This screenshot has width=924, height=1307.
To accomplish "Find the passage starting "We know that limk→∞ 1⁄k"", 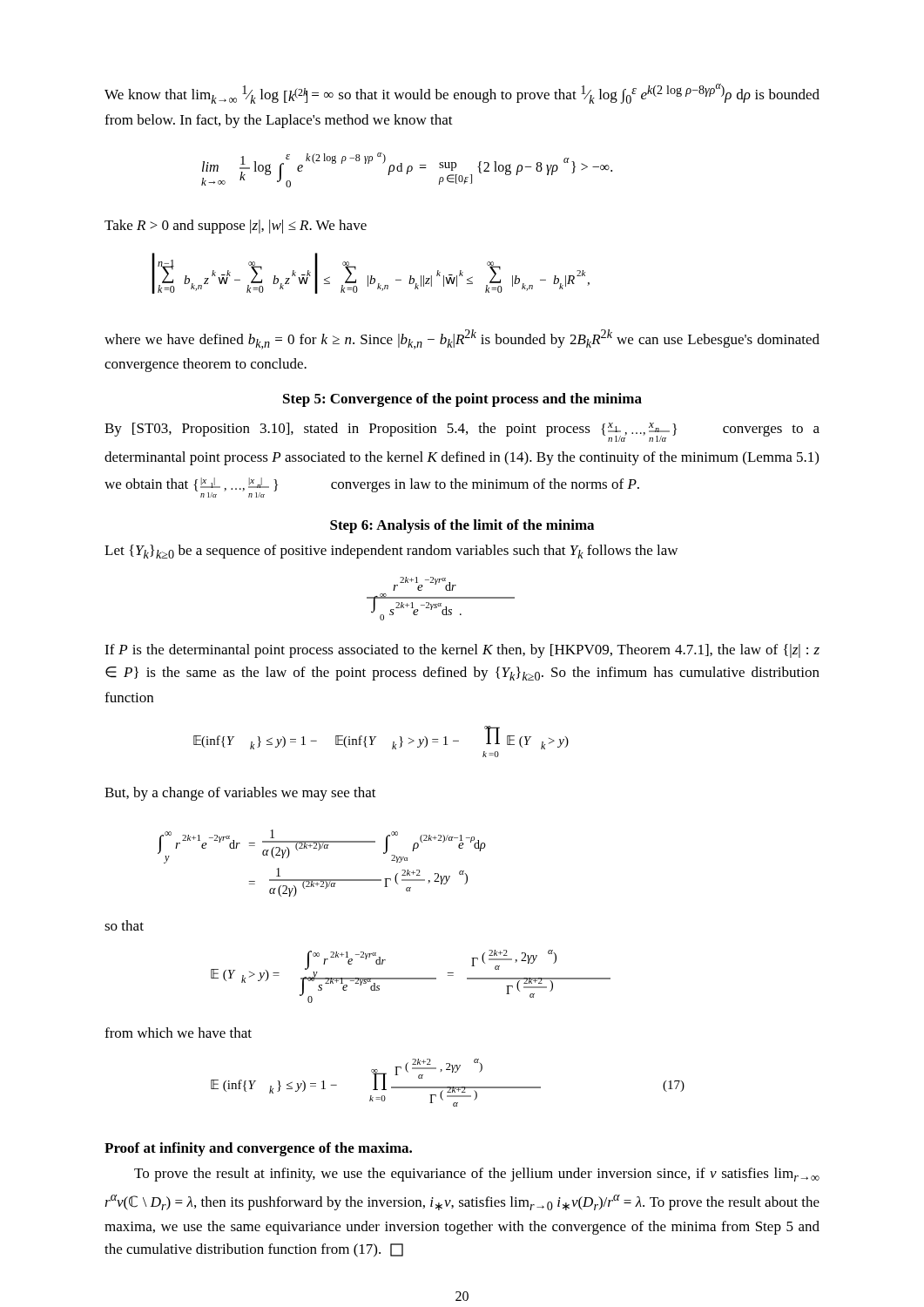I will (x=462, y=104).
